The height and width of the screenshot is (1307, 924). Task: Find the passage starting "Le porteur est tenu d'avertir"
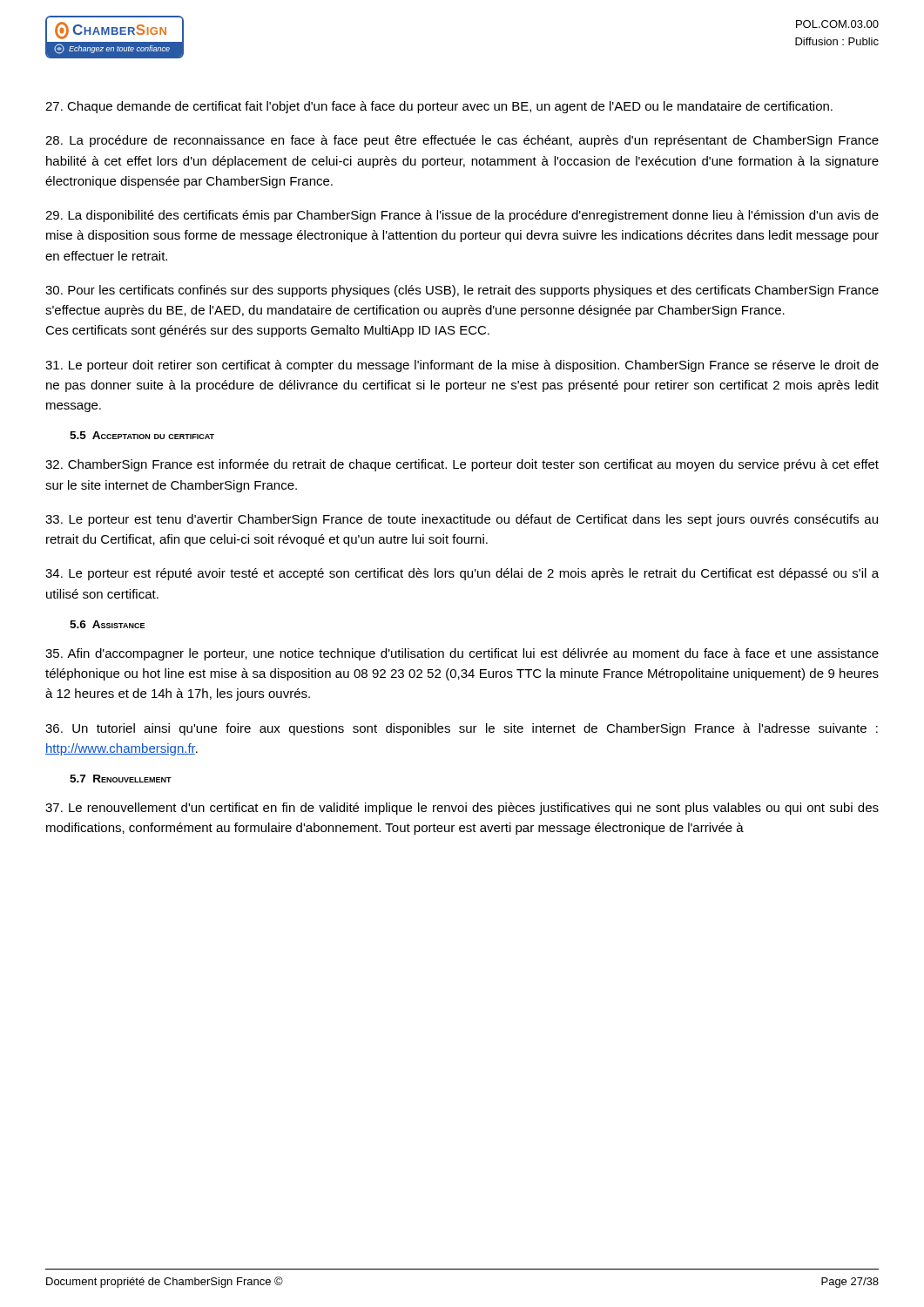[462, 529]
